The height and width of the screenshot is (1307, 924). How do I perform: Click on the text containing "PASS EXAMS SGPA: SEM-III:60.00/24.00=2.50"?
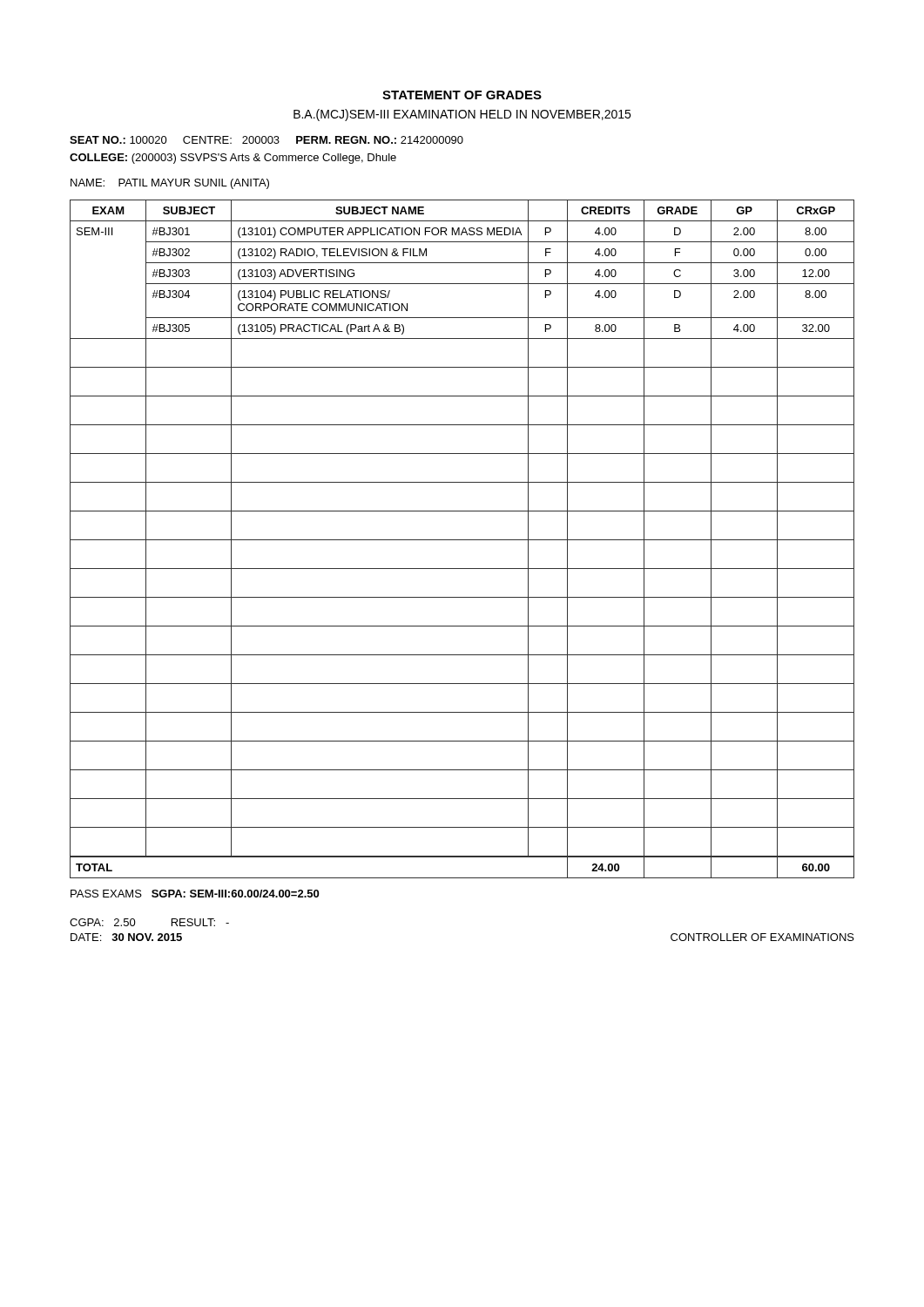coord(195,894)
